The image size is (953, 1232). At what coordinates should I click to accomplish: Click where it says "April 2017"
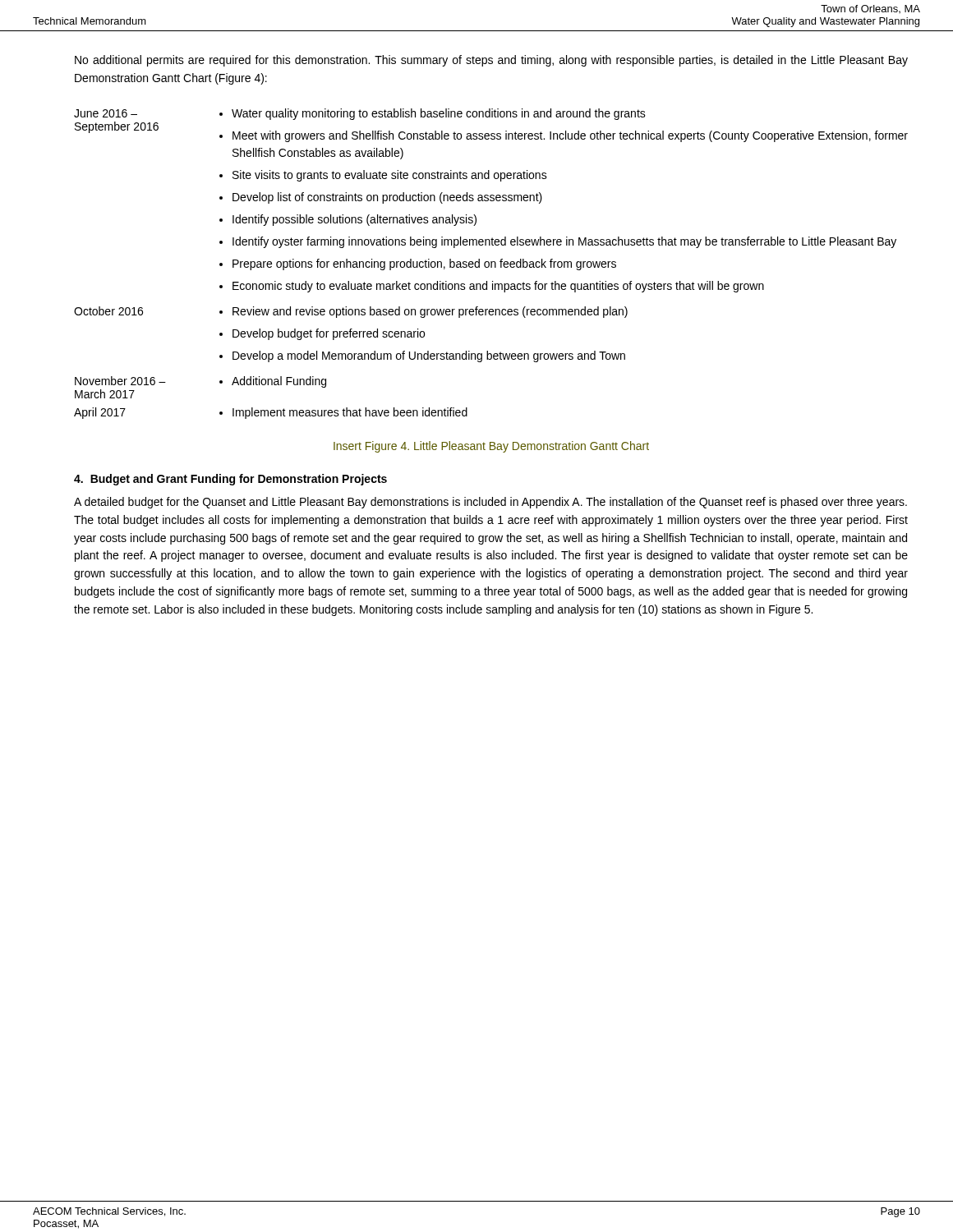coord(100,413)
